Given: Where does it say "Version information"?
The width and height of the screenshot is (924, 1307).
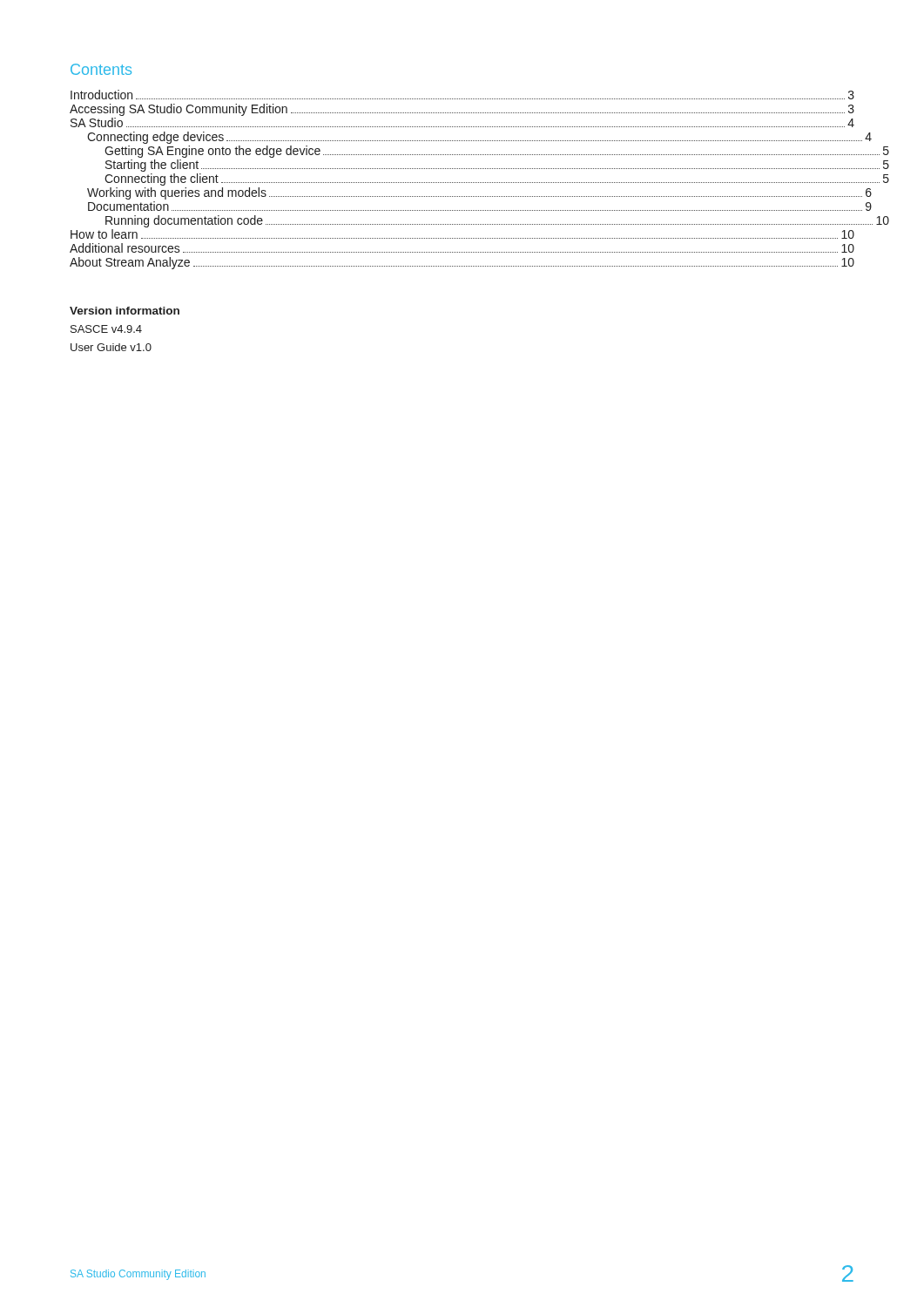Looking at the screenshot, I should [x=125, y=311].
